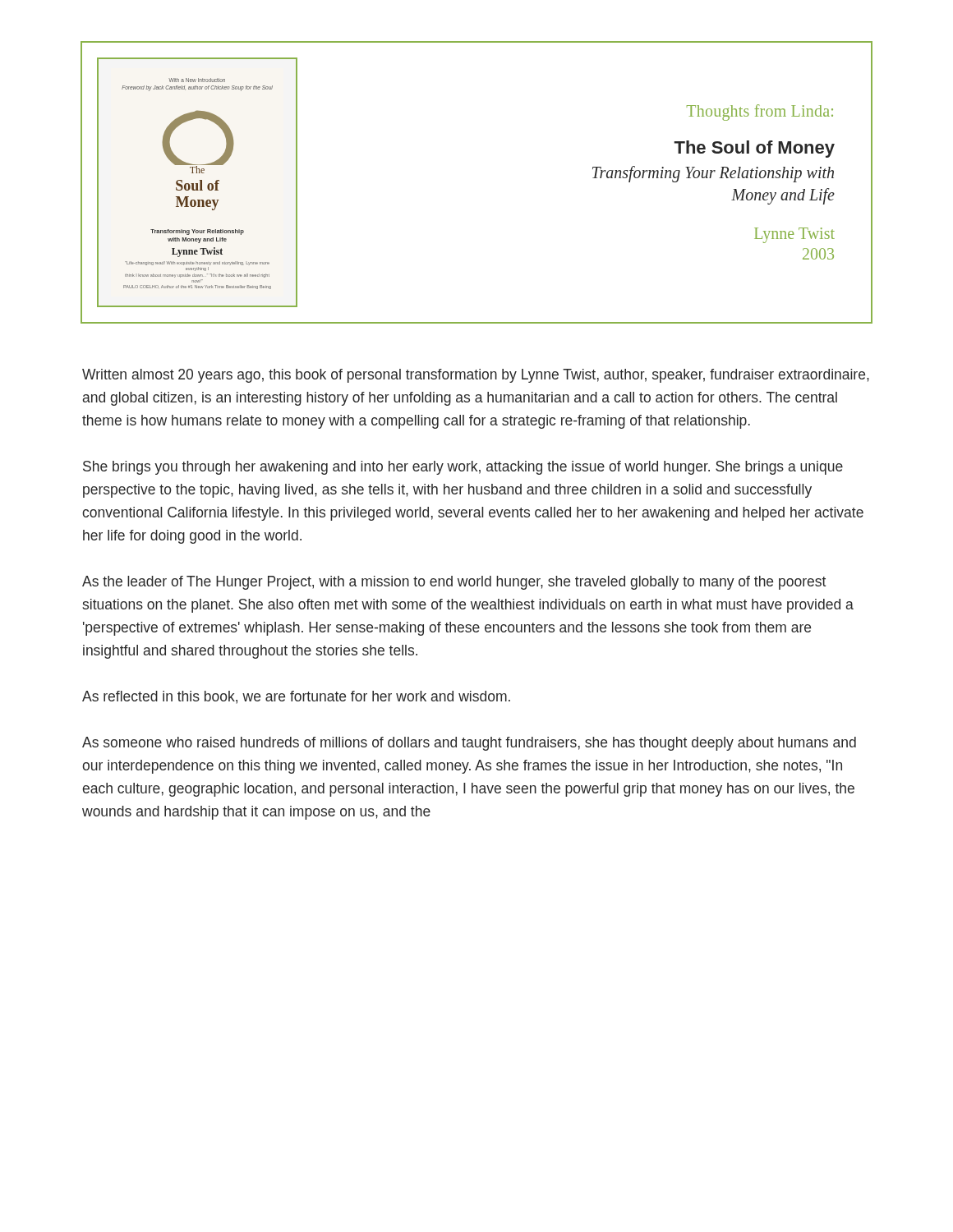Find the illustration
This screenshot has height=1232, width=953.
click(197, 182)
